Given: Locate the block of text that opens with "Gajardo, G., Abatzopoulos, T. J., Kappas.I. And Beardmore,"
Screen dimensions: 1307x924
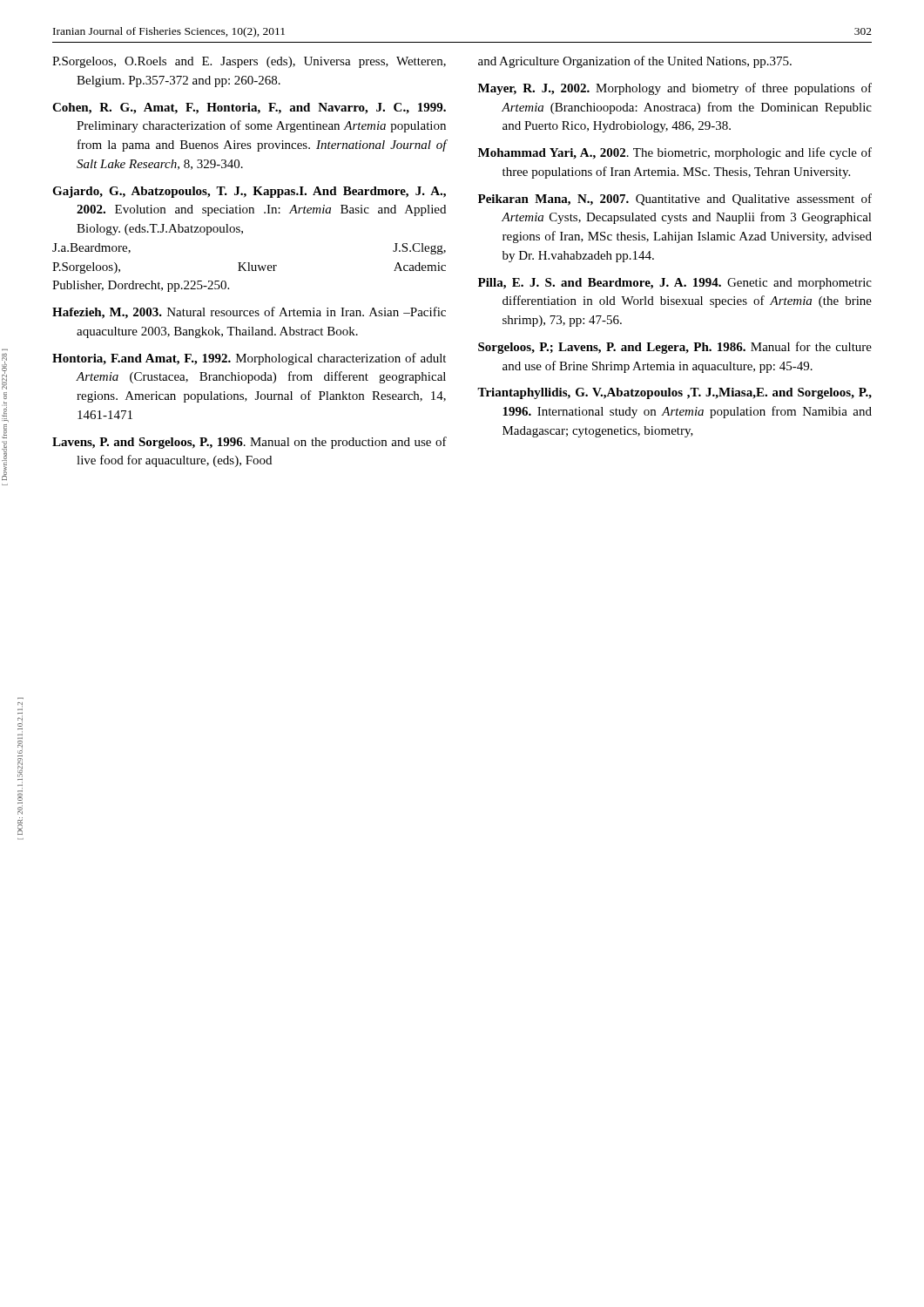Looking at the screenshot, I should point(249,239).
